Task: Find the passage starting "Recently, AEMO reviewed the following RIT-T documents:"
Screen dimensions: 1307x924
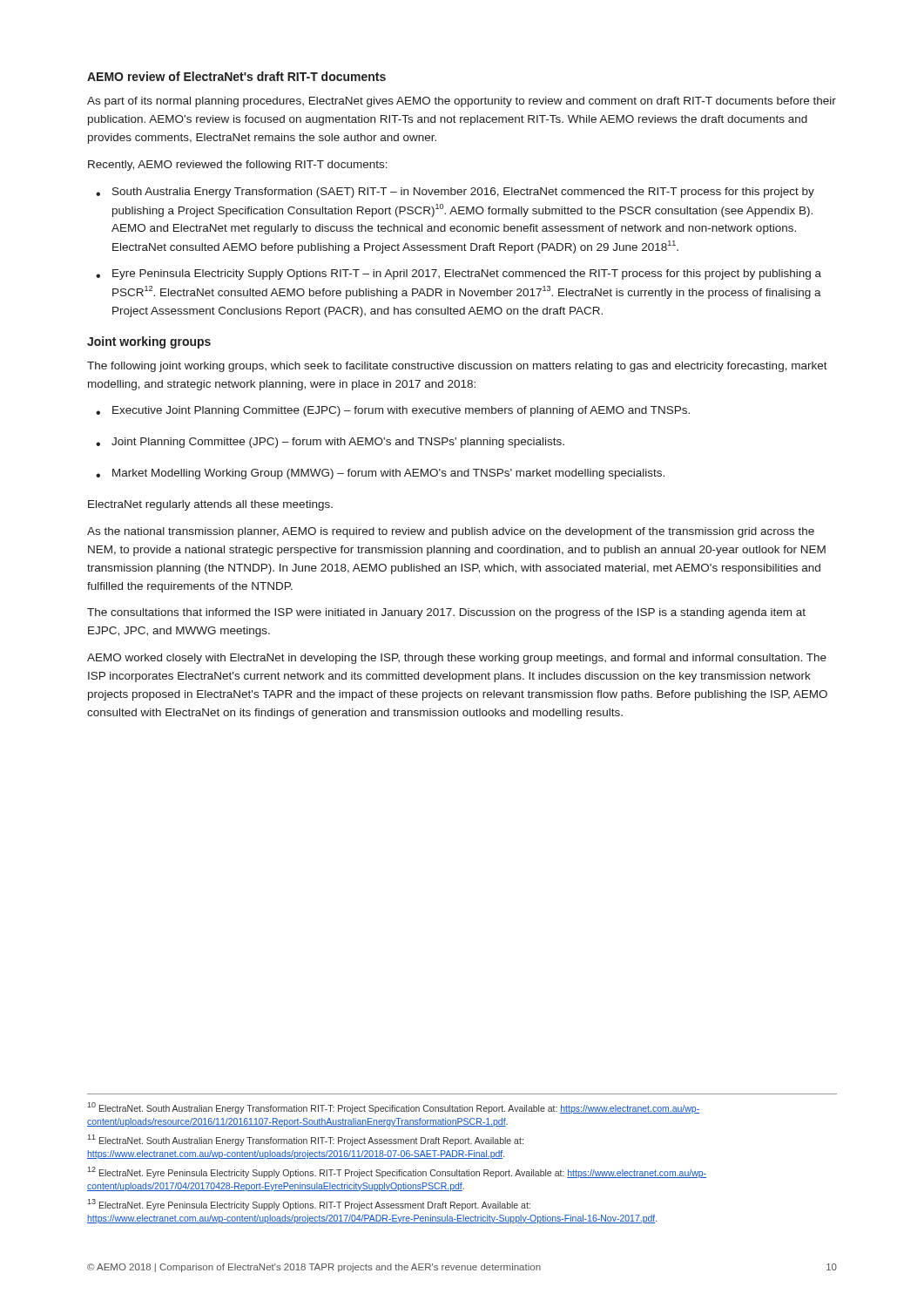Action: click(x=238, y=164)
